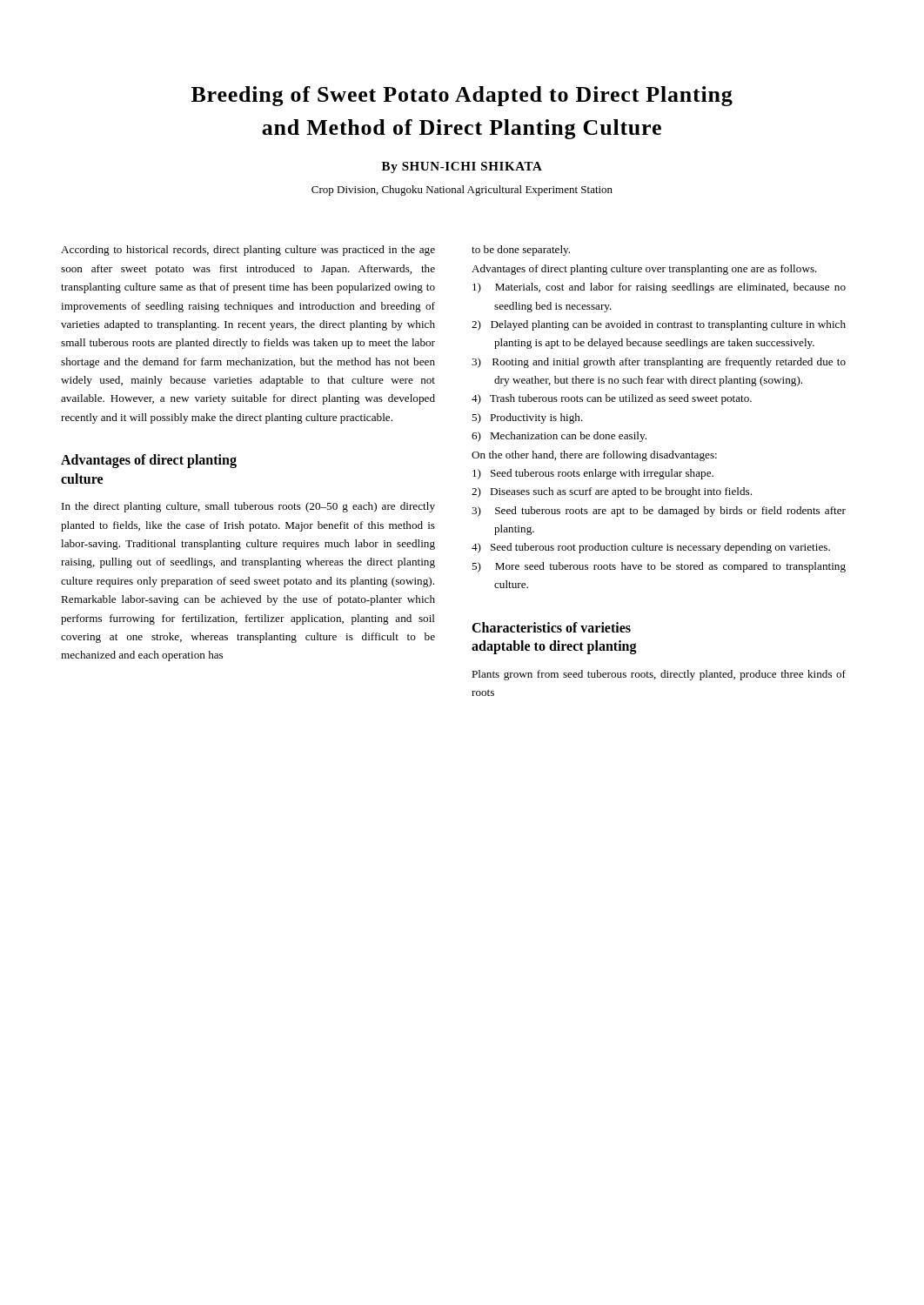Viewport: 924px width, 1305px height.
Task: Point to "Advantages of direct plantingculture"
Action: pyautogui.click(x=149, y=469)
